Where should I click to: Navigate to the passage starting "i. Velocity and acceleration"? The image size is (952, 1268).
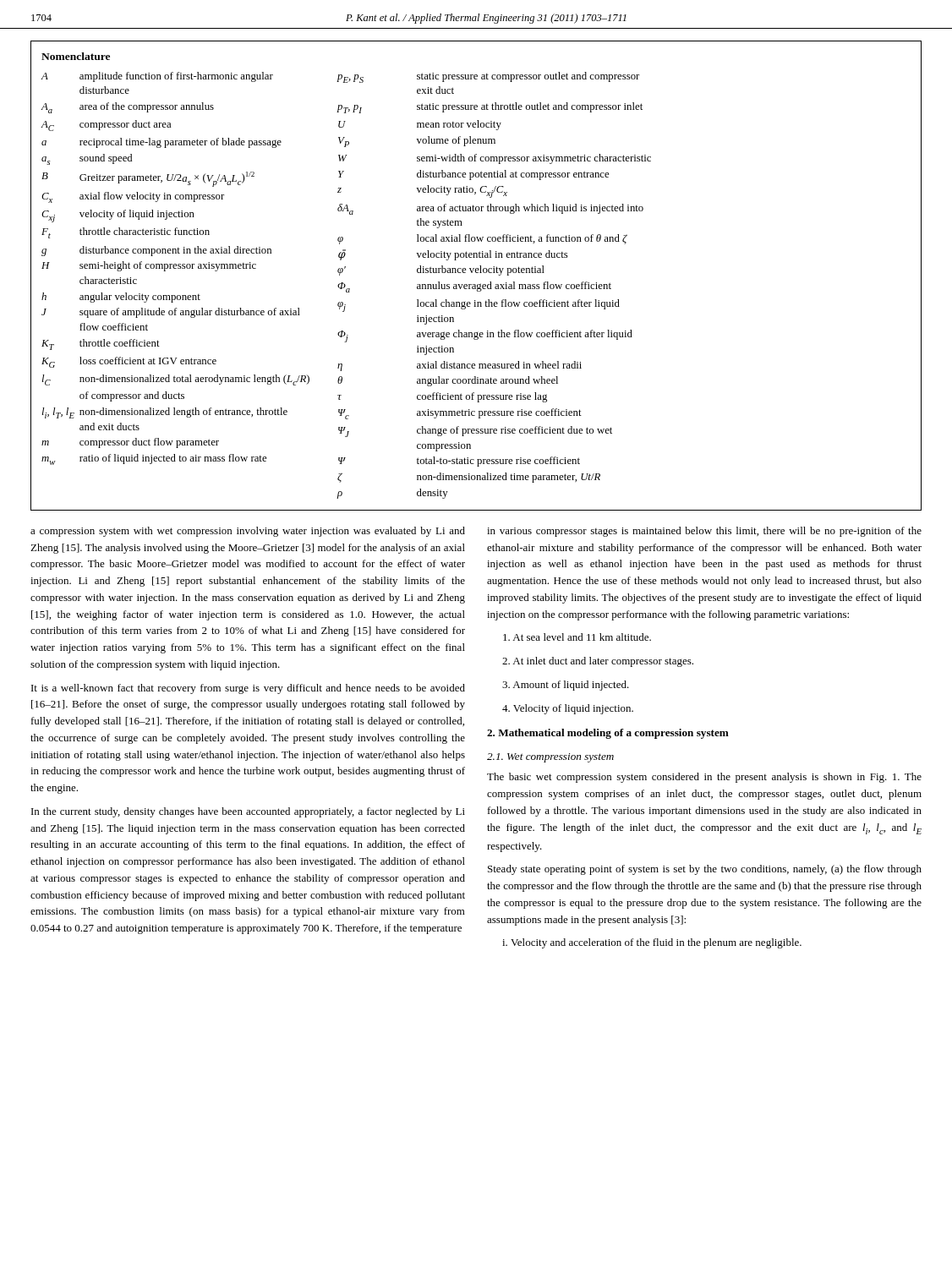click(x=712, y=943)
